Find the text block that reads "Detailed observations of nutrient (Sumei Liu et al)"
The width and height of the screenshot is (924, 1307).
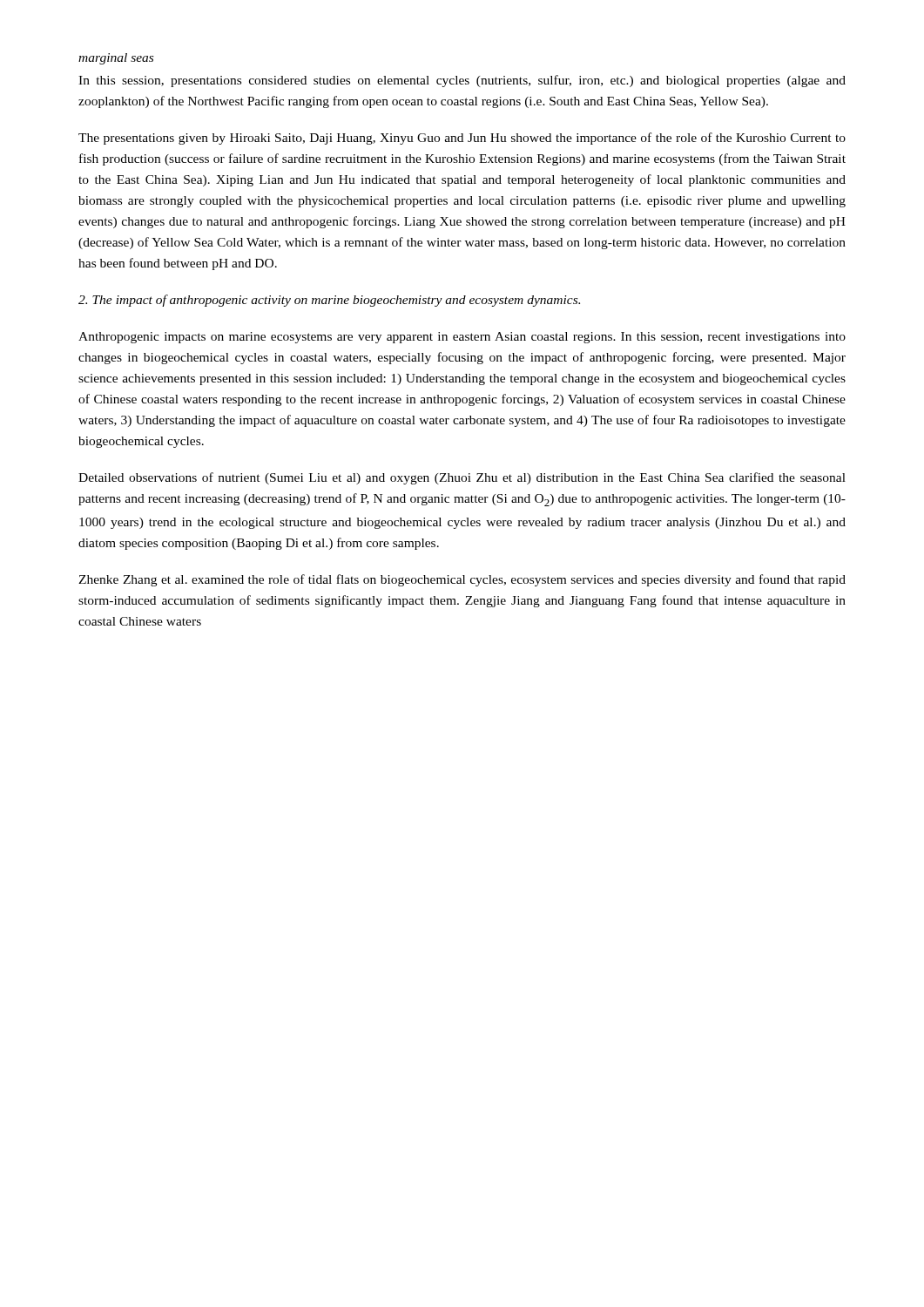click(x=462, y=510)
